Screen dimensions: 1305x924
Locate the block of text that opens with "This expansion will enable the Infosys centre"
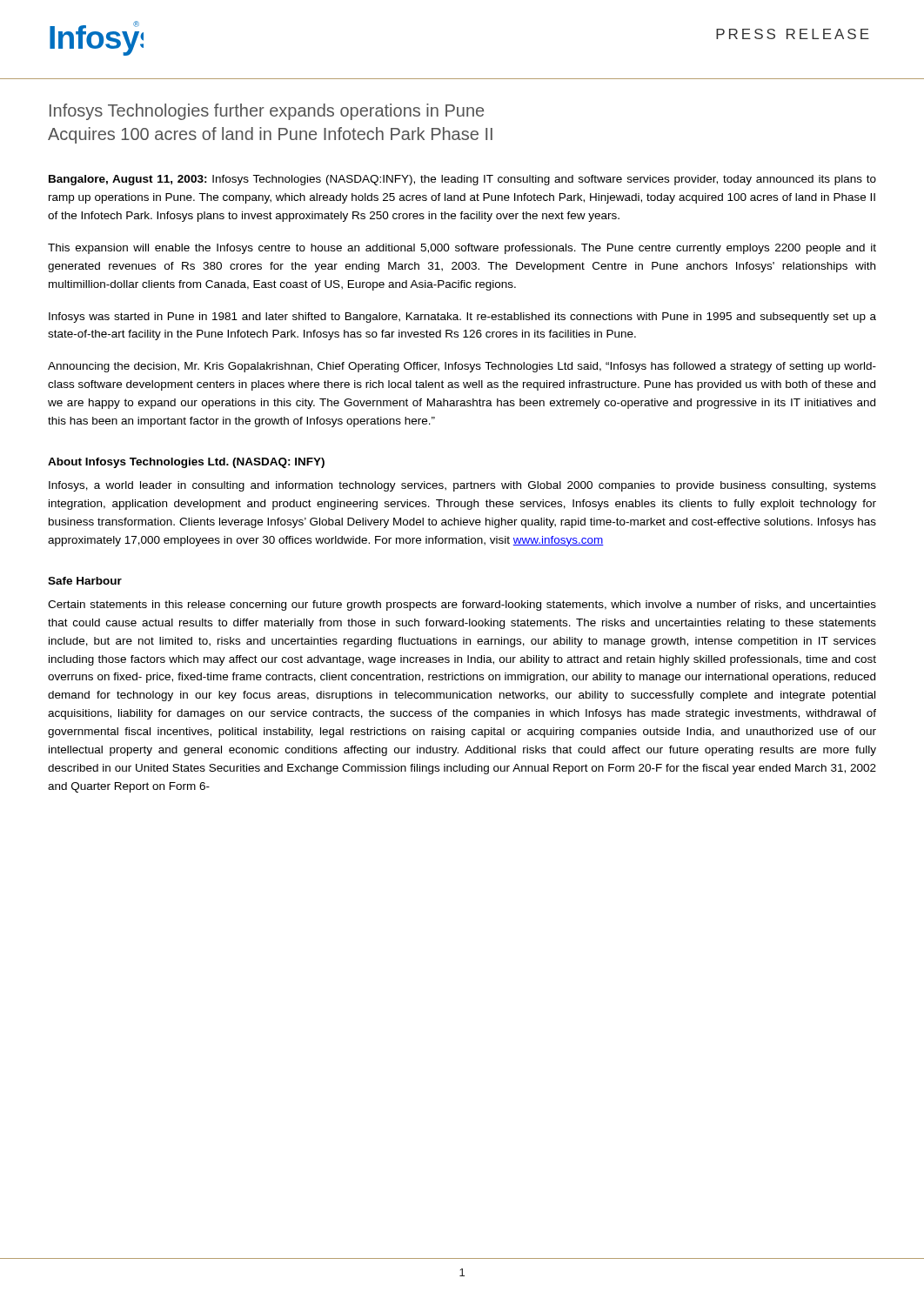tap(462, 266)
